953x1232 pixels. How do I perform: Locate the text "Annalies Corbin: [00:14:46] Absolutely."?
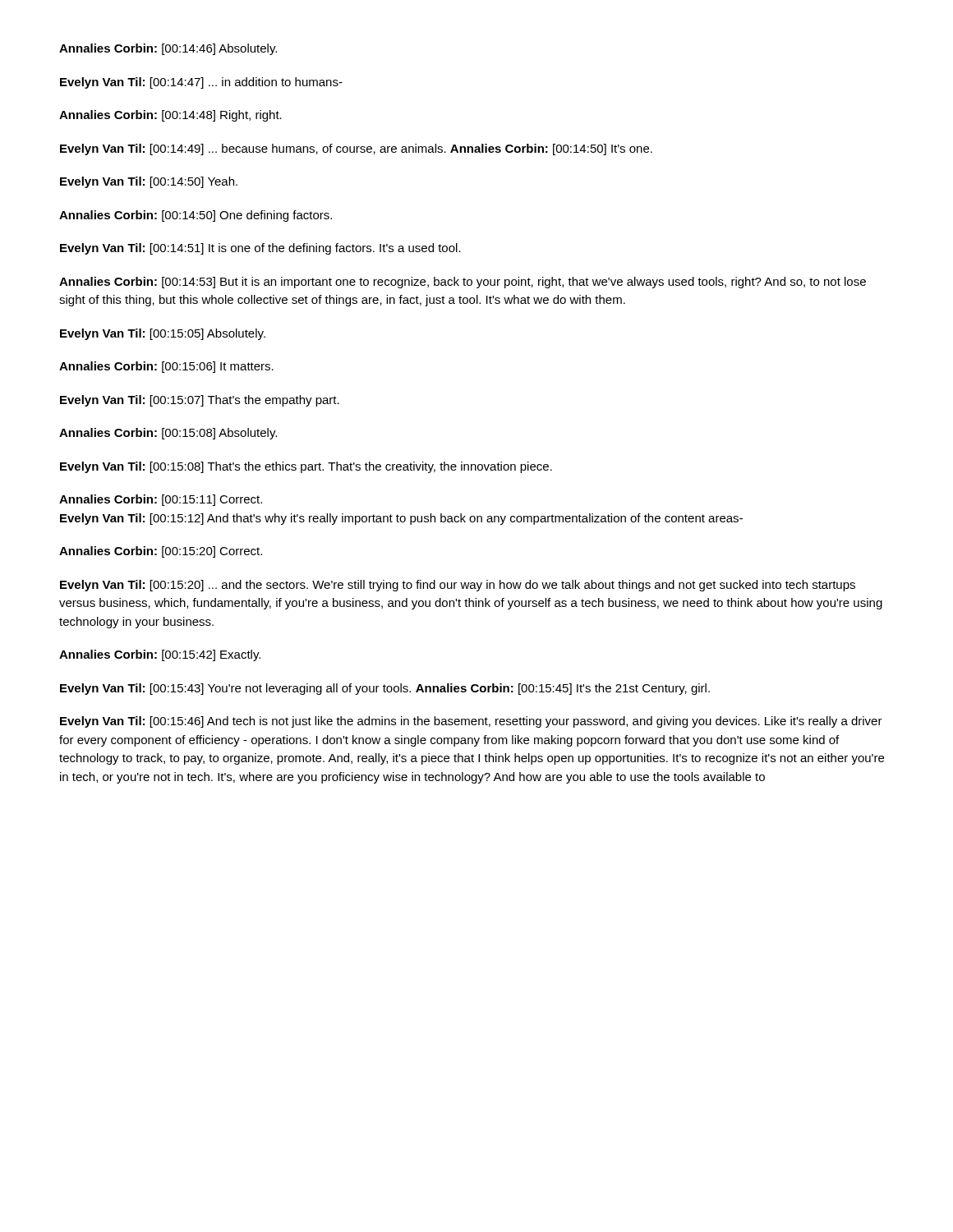pos(169,48)
